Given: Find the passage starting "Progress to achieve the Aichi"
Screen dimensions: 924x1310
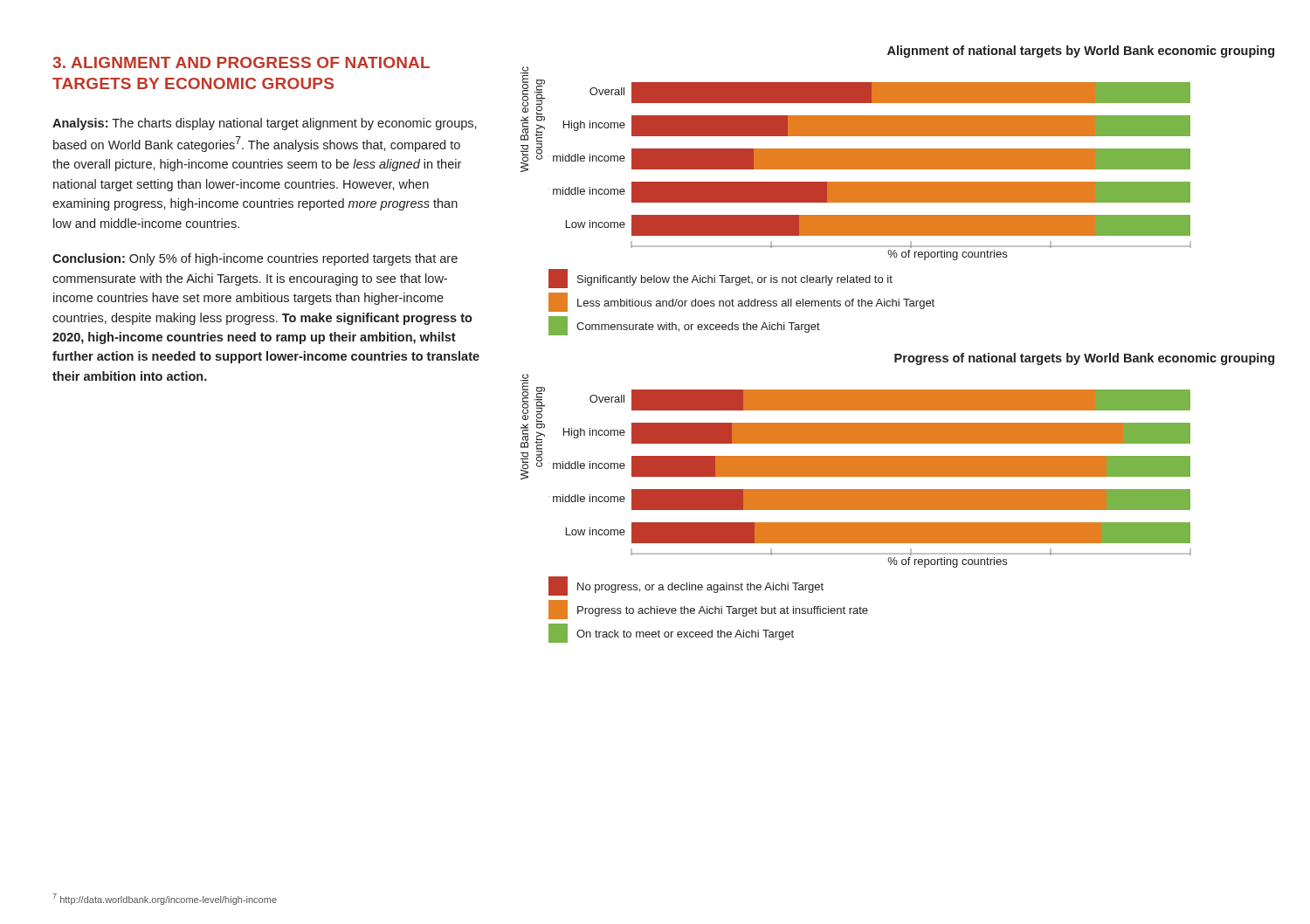Looking at the screenshot, I should coord(708,610).
